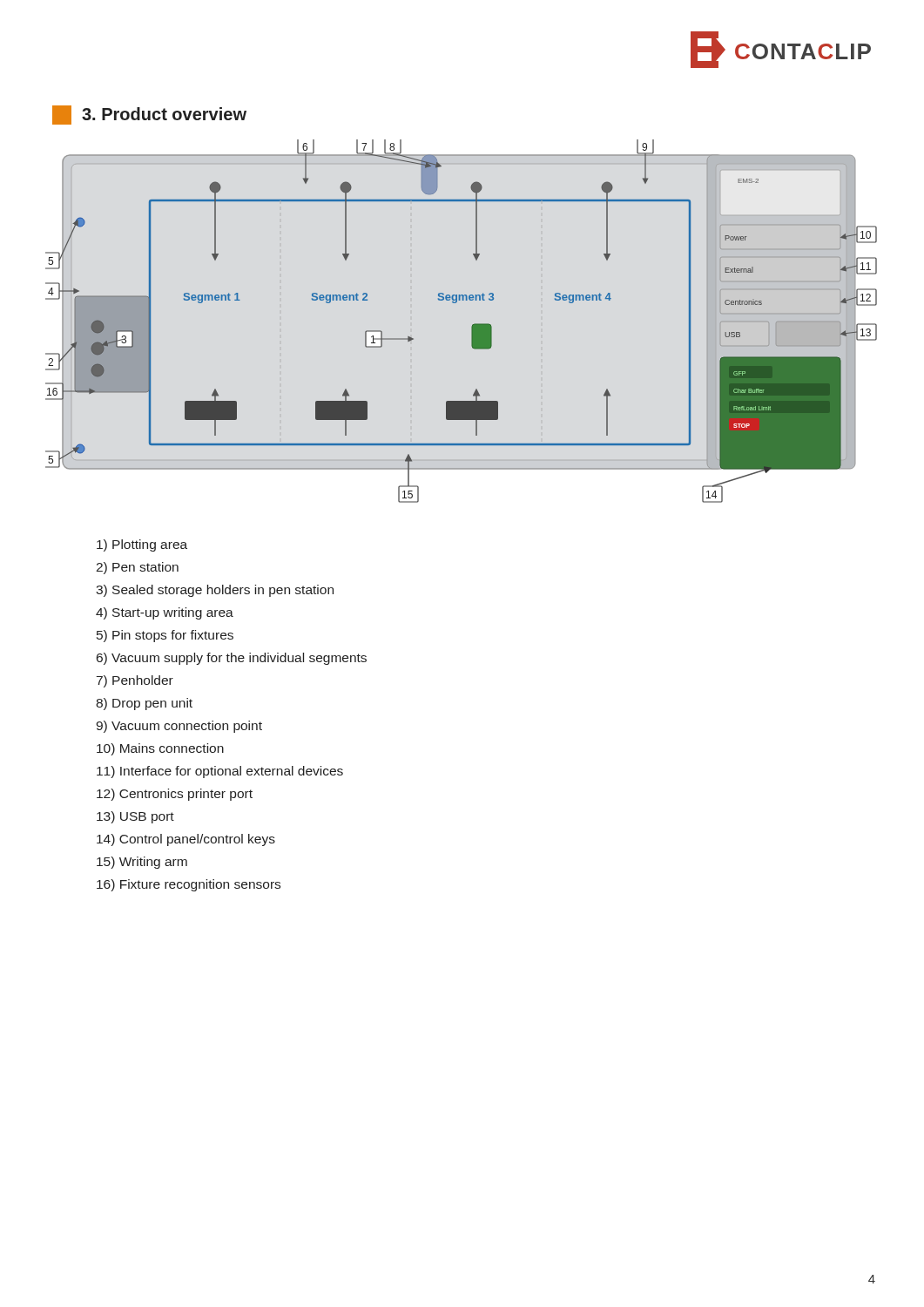Find "3. Product overview" on this page
The height and width of the screenshot is (1307, 924).
coord(149,115)
